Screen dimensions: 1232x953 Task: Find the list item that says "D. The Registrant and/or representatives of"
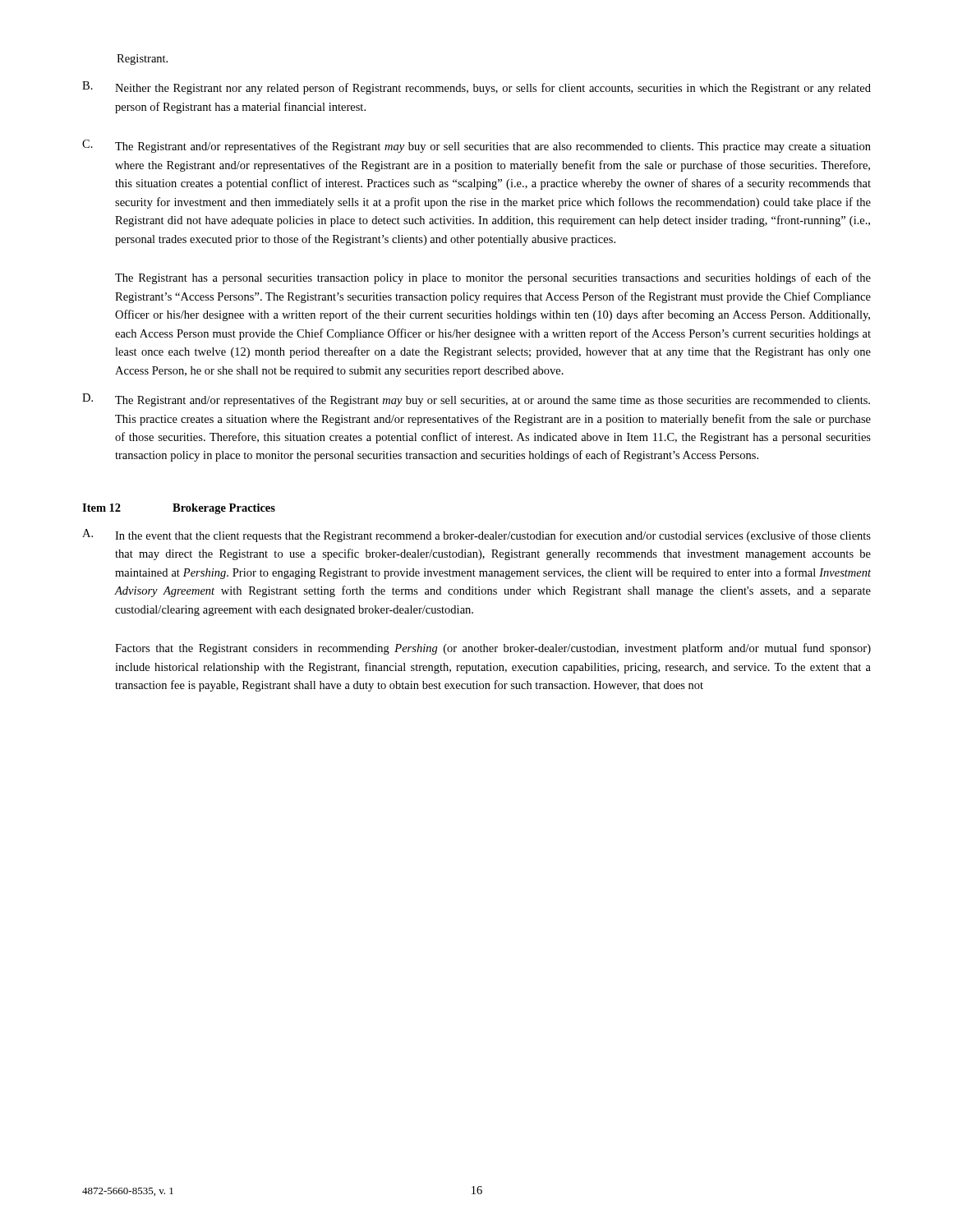point(476,433)
